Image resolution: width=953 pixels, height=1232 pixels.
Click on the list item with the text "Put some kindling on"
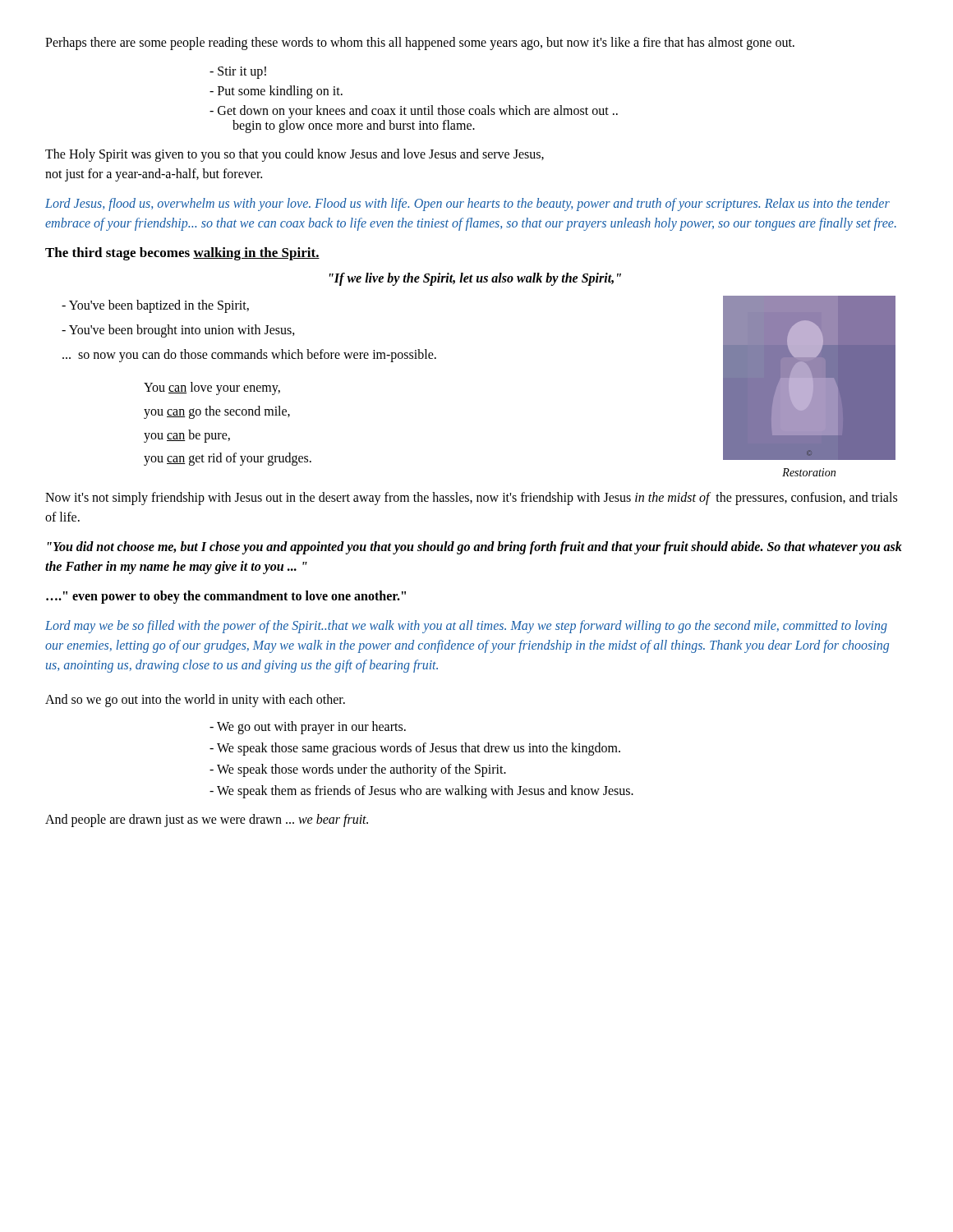click(x=276, y=91)
